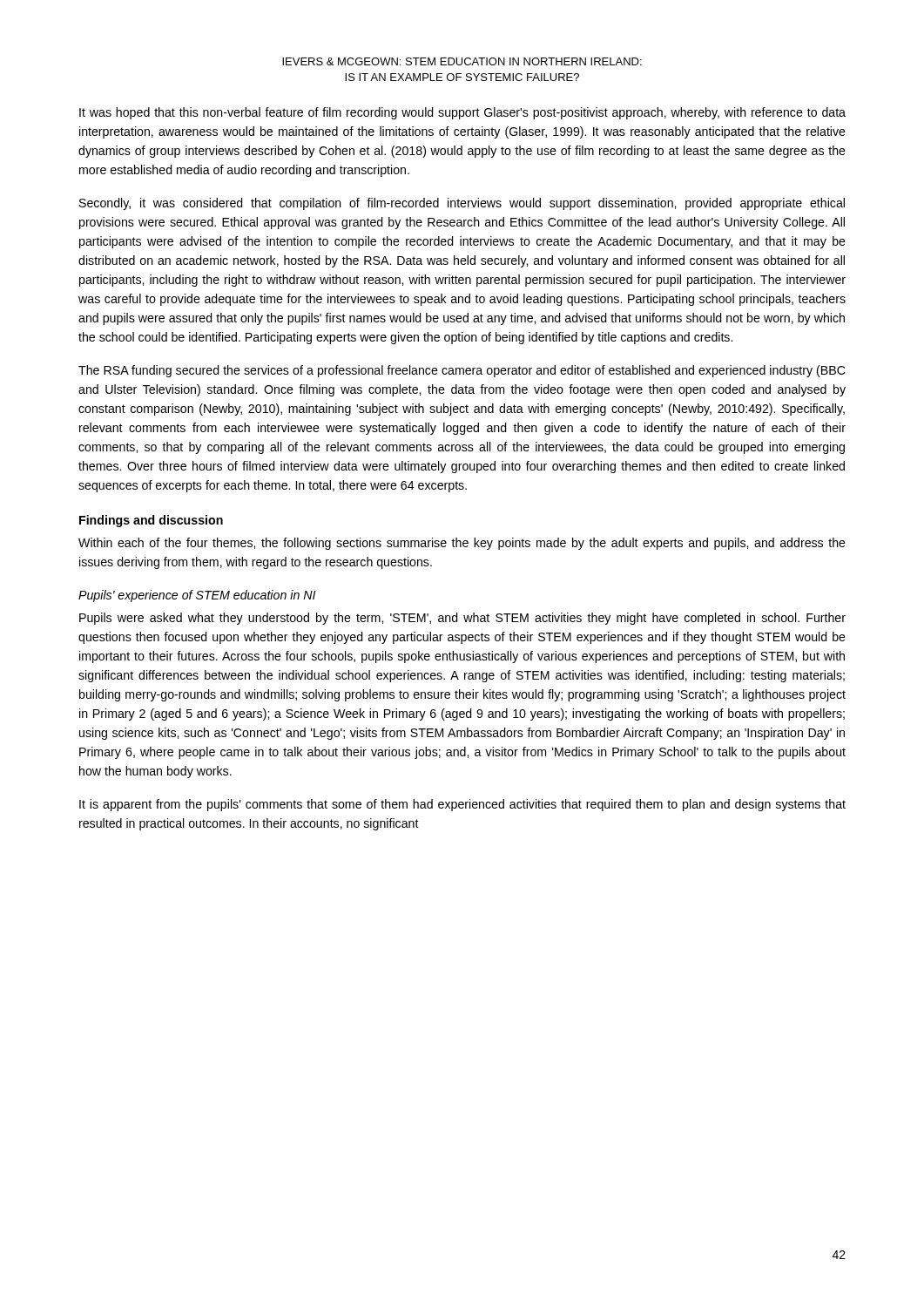Screen dimensions: 1307x924
Task: Locate the block starting "Within each of the four themes, the following"
Action: 462,553
